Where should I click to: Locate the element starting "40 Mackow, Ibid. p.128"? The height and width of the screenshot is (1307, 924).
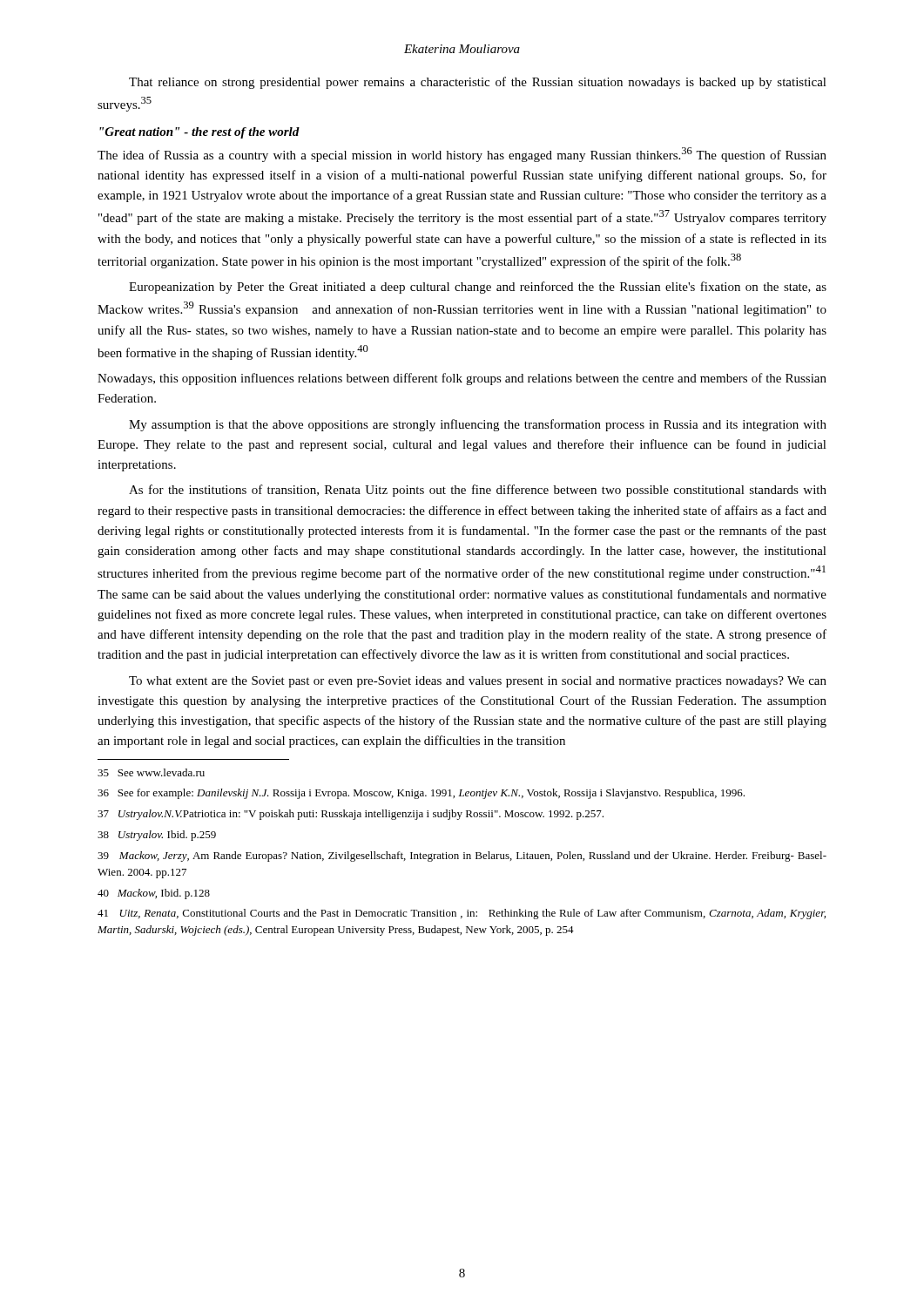(x=154, y=892)
